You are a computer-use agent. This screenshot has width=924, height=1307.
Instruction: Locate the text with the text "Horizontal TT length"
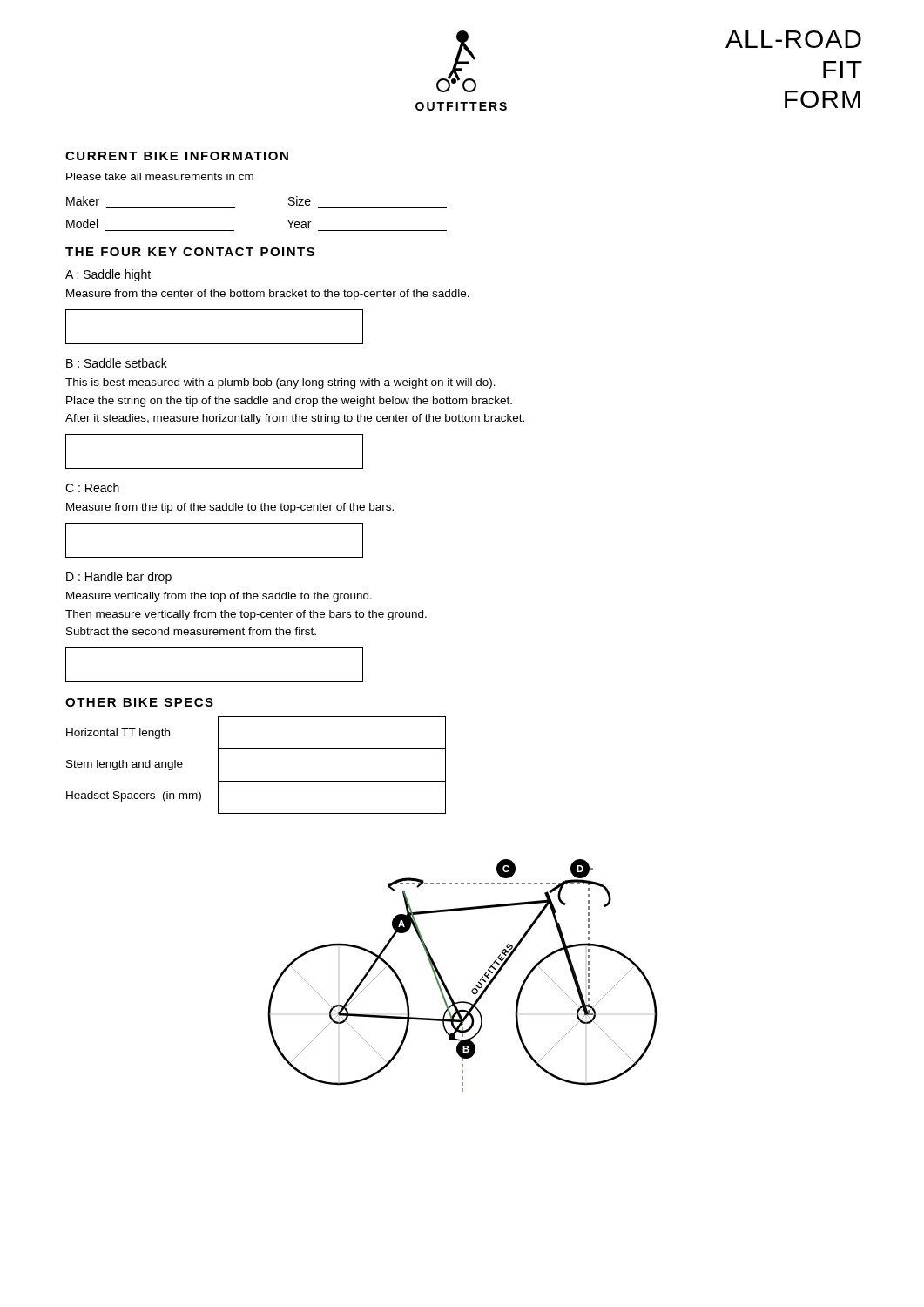(x=118, y=732)
